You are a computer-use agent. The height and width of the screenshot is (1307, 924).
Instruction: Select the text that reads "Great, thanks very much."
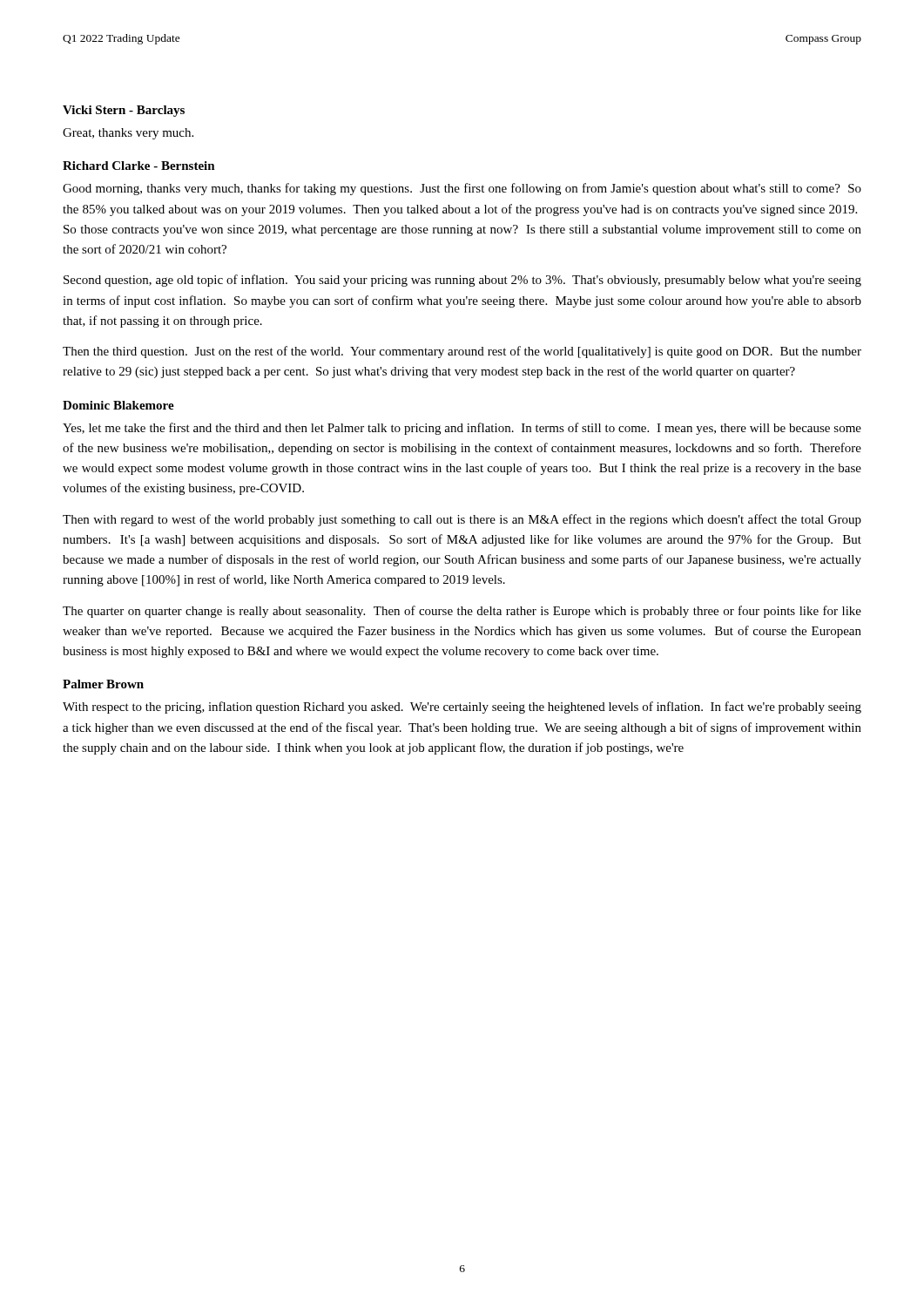coord(129,132)
